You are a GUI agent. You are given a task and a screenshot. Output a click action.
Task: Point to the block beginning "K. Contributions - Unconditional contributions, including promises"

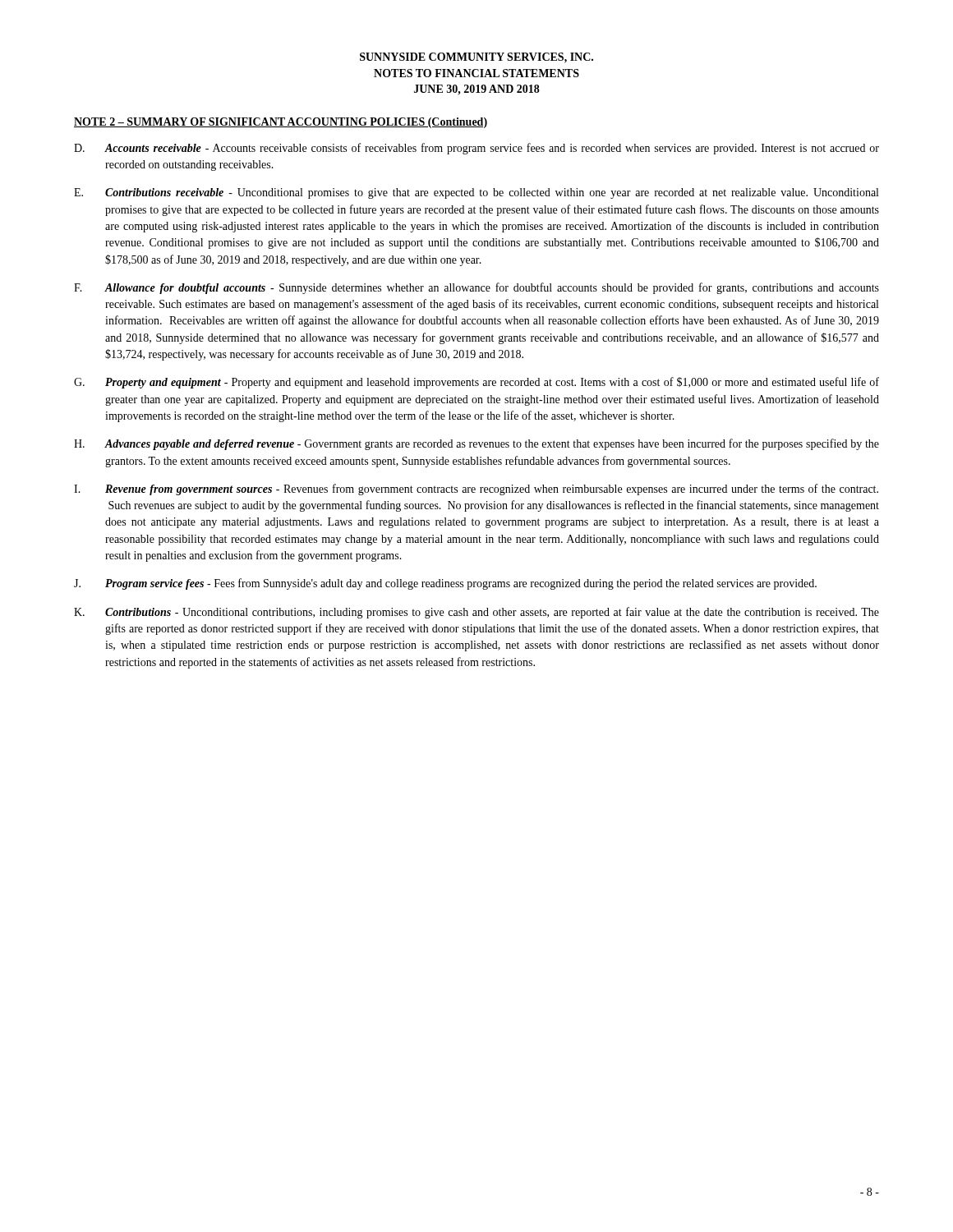tap(476, 637)
